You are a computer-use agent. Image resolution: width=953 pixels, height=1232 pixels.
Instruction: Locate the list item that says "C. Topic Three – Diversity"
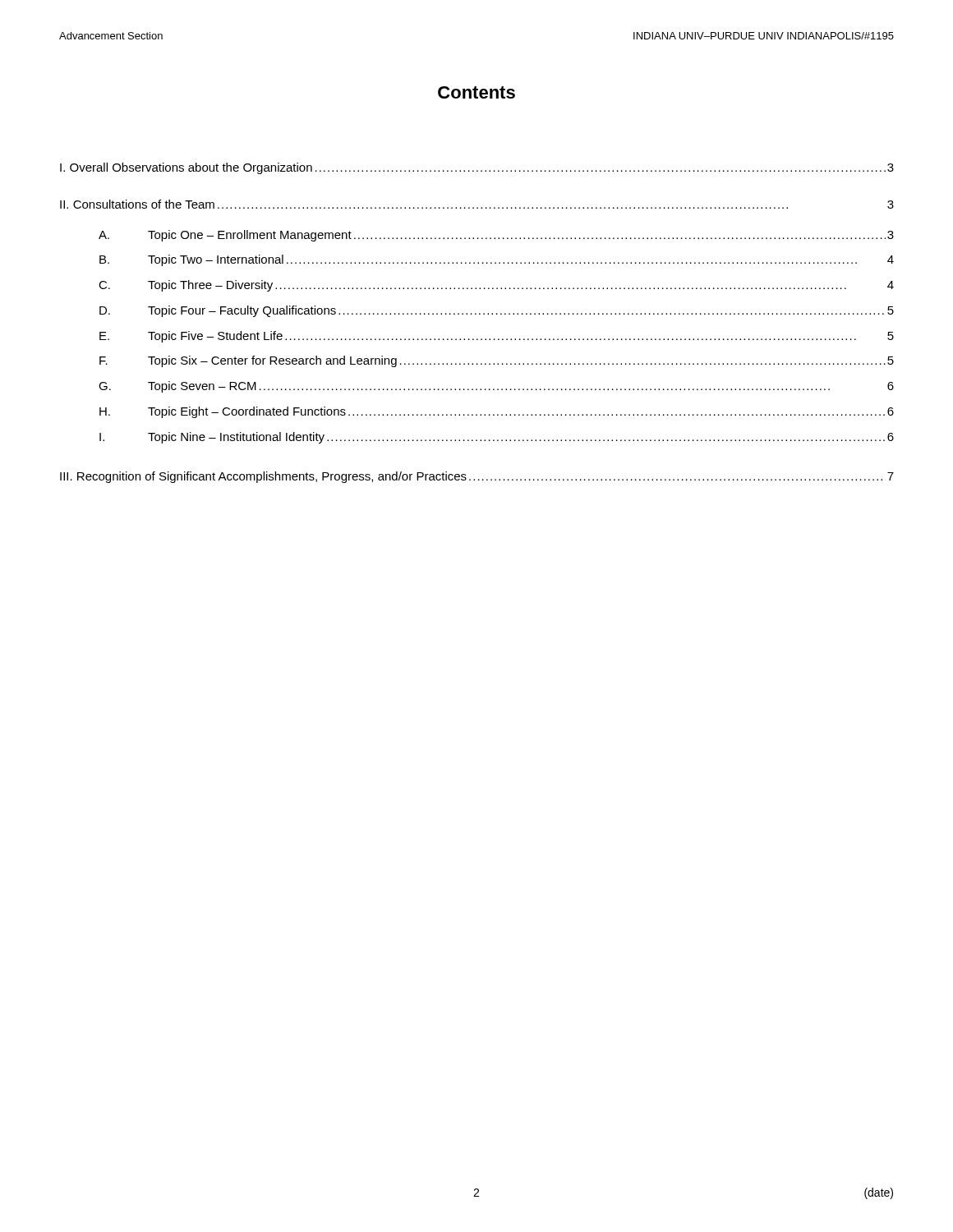pyautogui.click(x=476, y=285)
